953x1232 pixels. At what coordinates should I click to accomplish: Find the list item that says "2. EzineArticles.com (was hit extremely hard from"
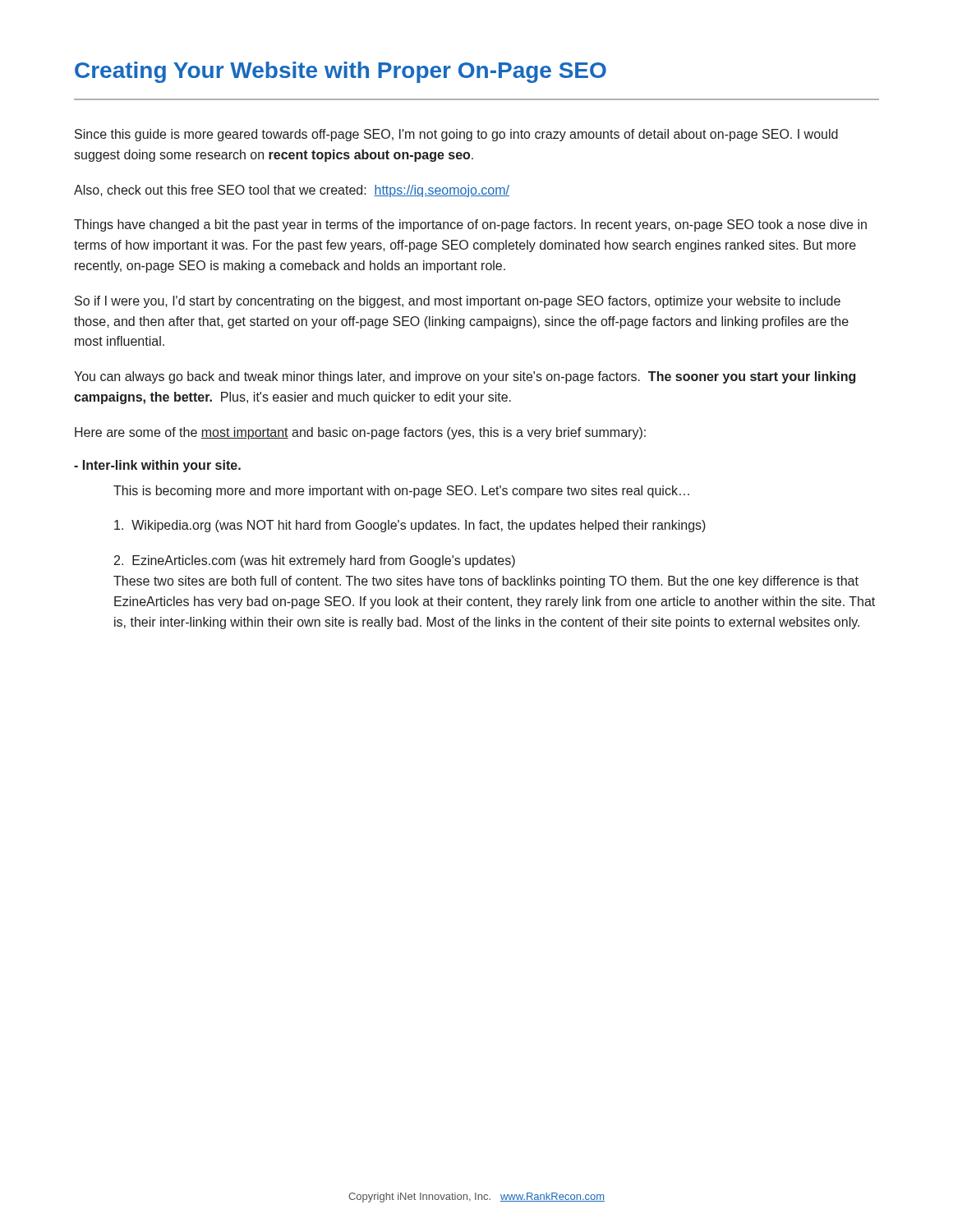pos(494,591)
